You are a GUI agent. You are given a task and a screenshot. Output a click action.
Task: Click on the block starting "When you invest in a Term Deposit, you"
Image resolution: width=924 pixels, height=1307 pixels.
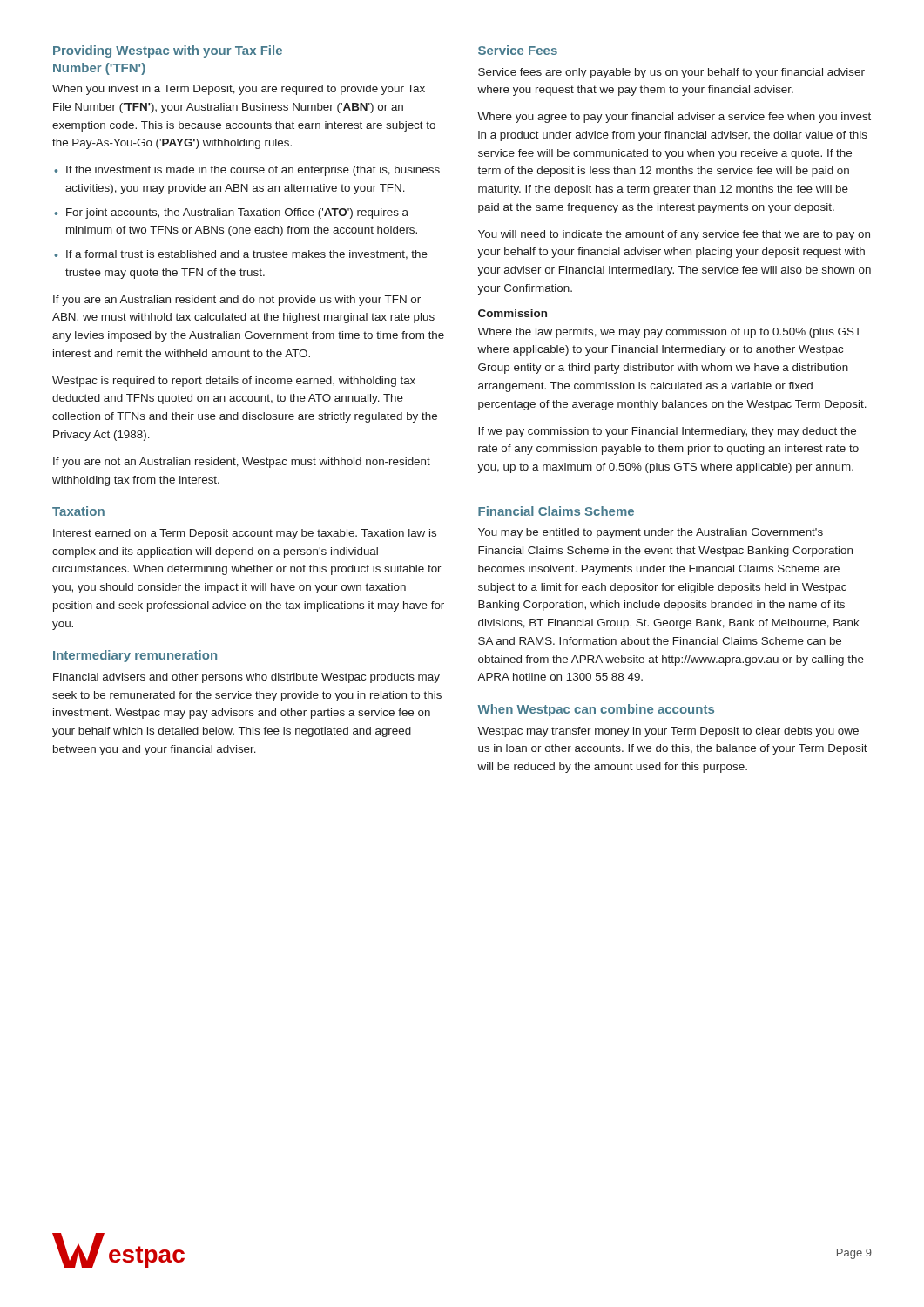244,116
